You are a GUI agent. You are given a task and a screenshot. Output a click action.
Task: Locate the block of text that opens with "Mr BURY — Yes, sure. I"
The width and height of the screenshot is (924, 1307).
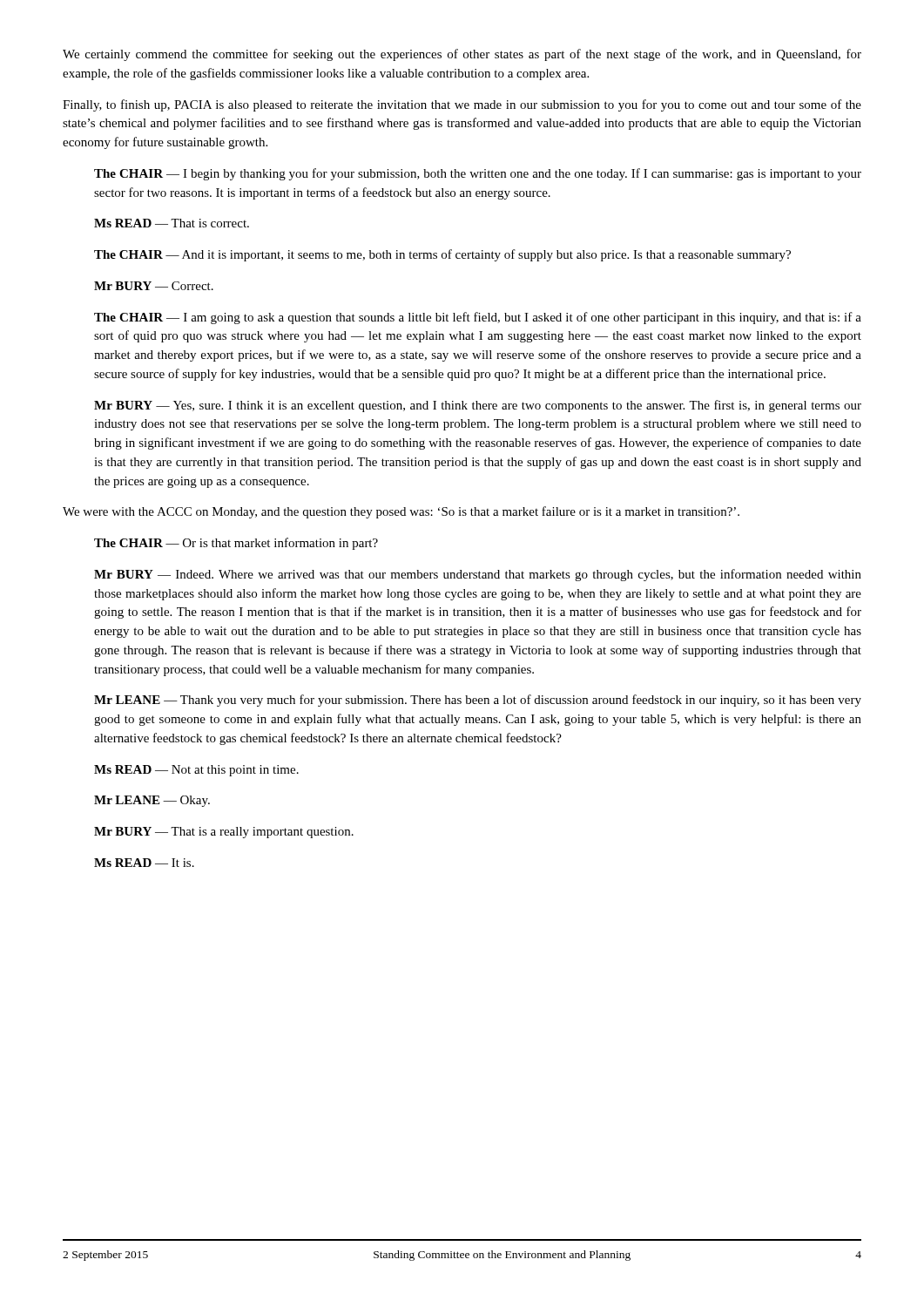coord(478,443)
